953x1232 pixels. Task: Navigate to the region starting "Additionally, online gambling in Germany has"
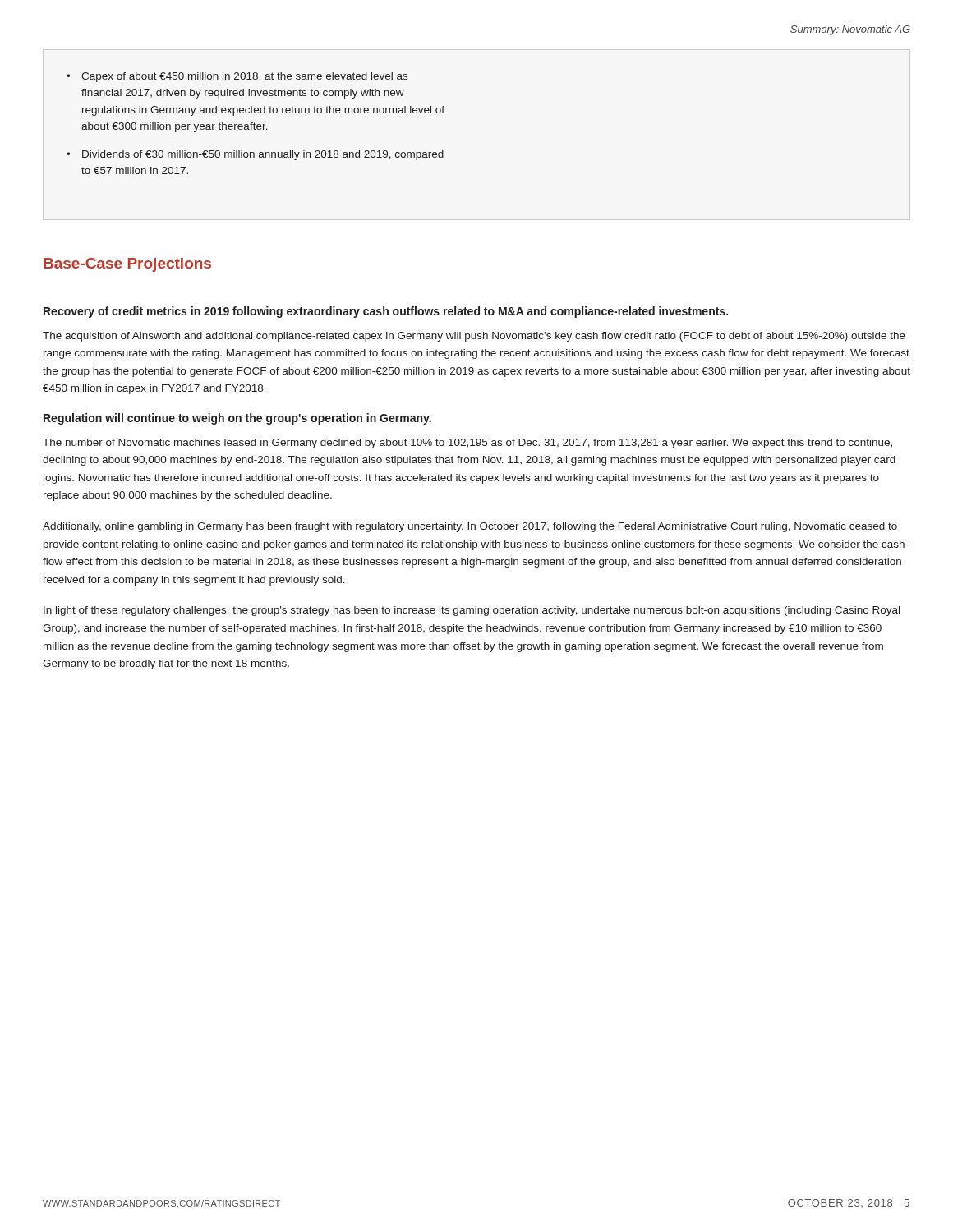tap(476, 553)
